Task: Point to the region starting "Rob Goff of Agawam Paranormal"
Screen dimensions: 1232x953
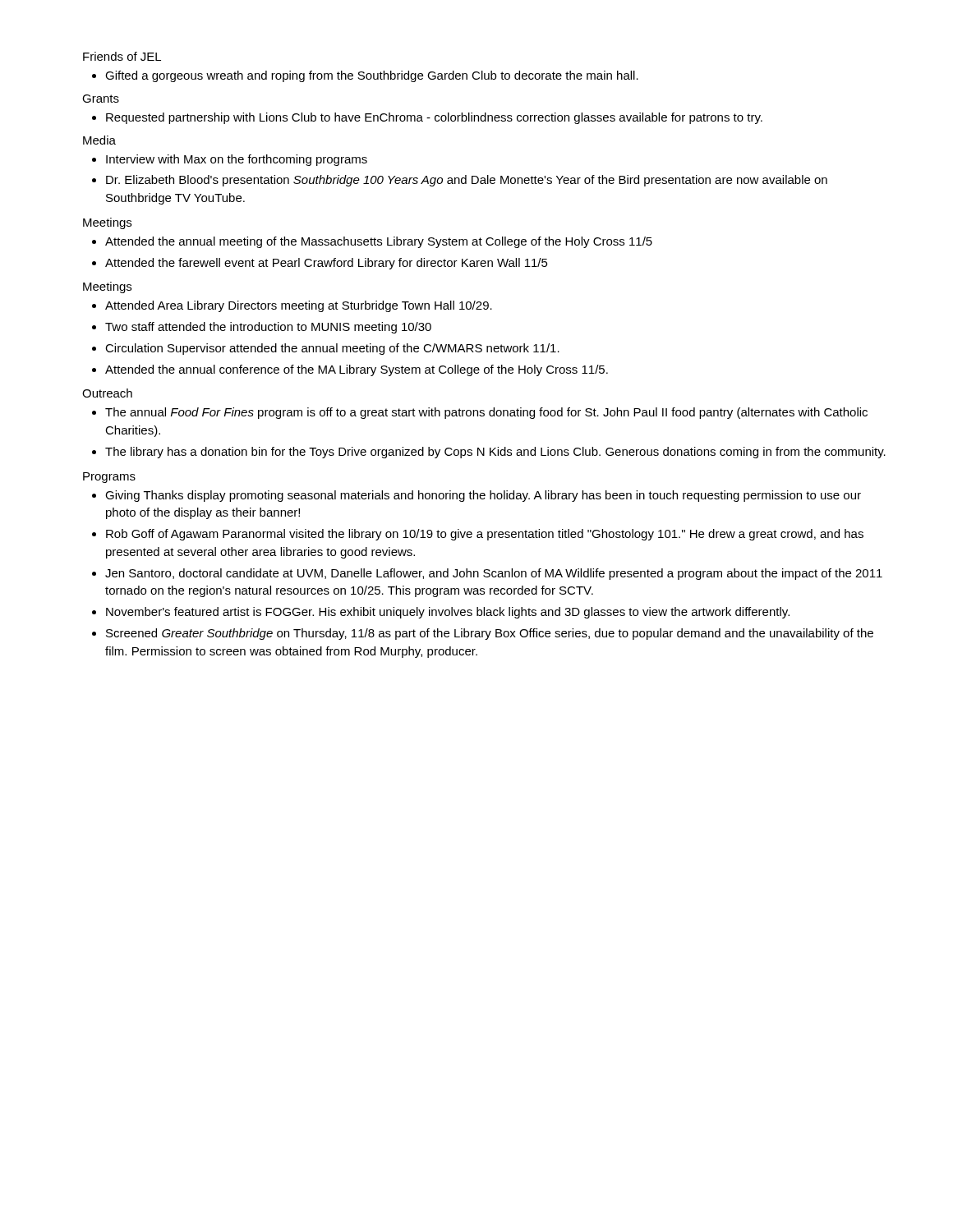Action: pyautogui.click(x=484, y=542)
